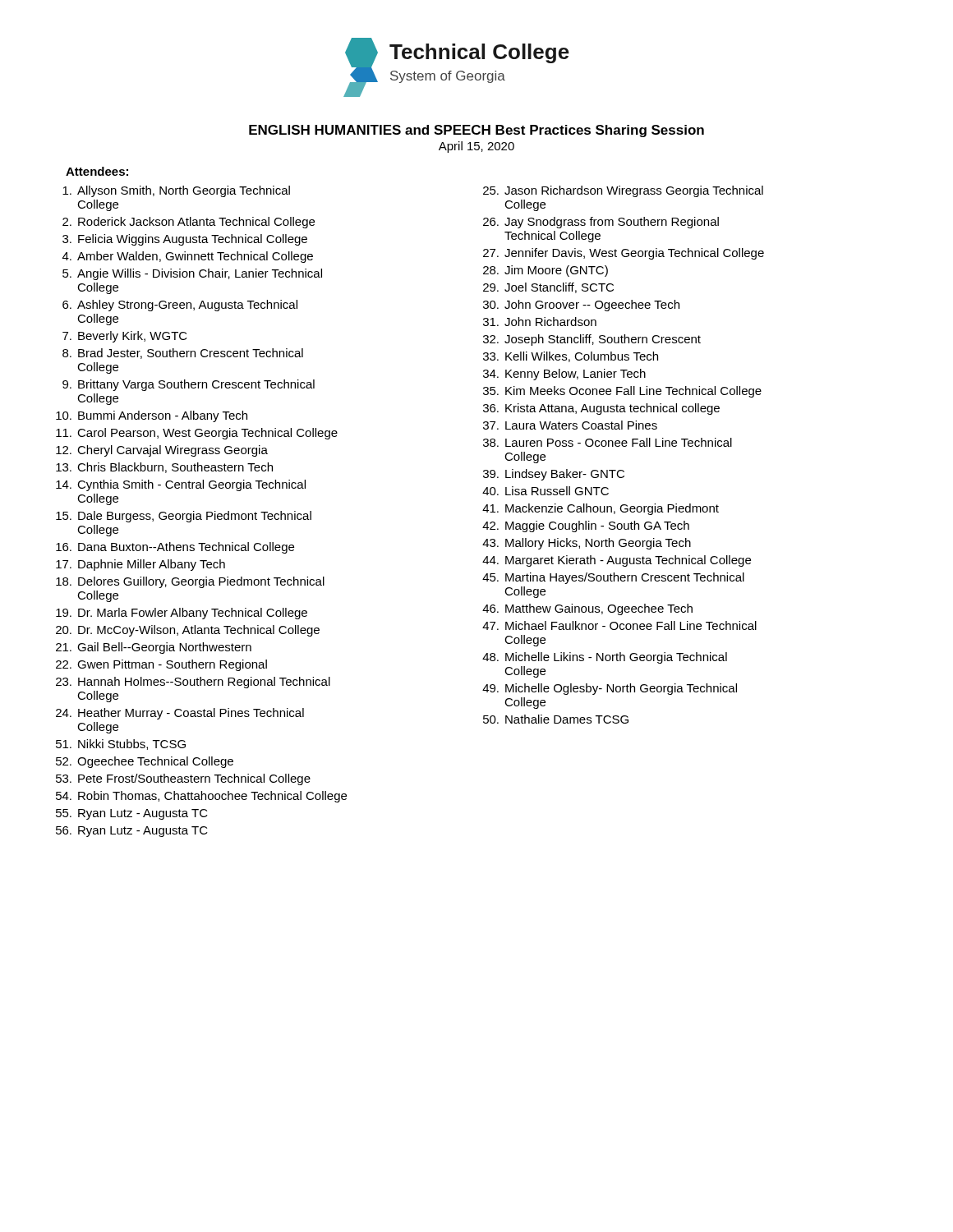Locate the block of text that opens with "3. Felicia Wiggins"
This screenshot has width=953, height=1232.
[251, 239]
